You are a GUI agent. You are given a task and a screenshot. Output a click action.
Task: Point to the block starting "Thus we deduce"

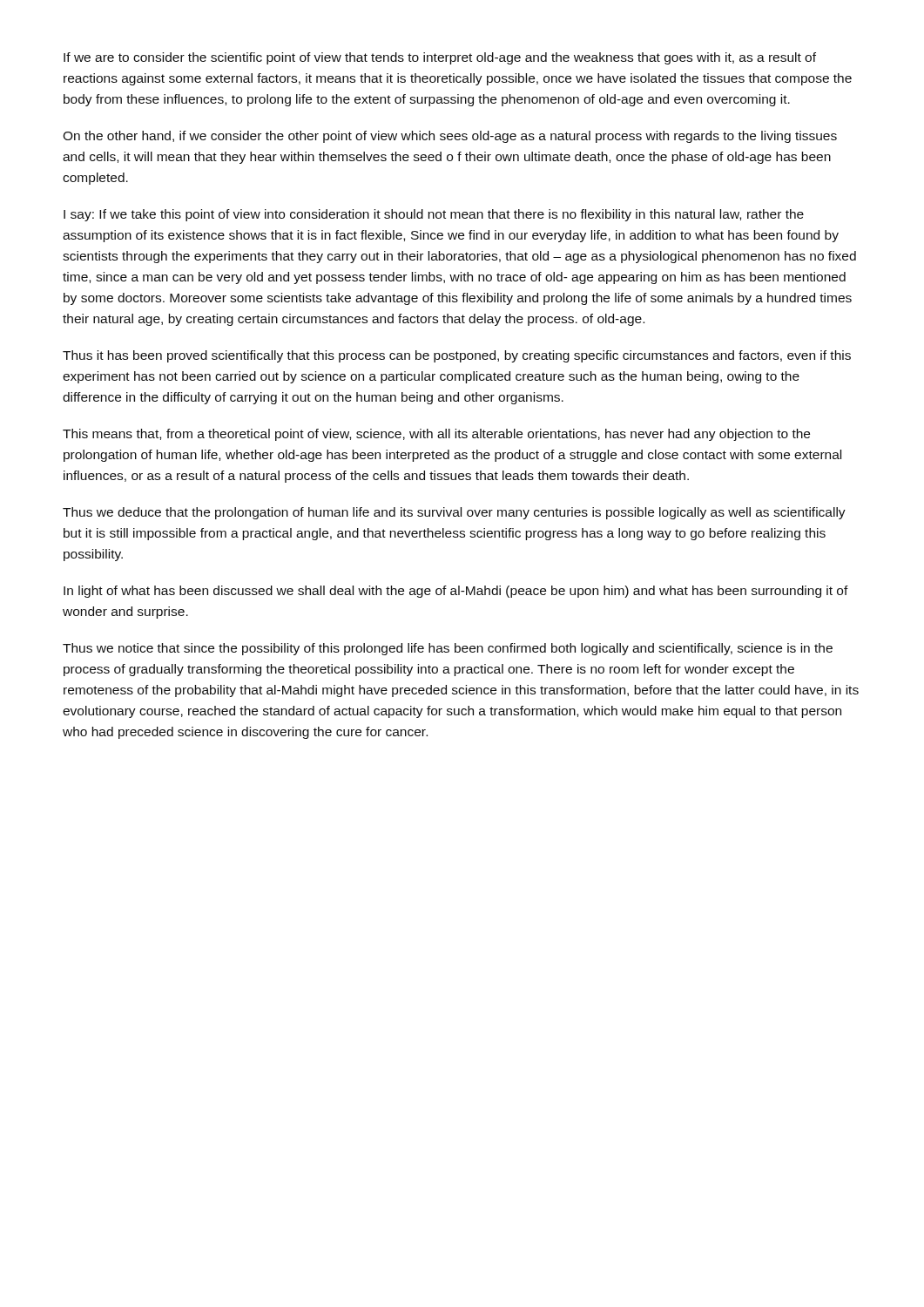click(x=454, y=533)
